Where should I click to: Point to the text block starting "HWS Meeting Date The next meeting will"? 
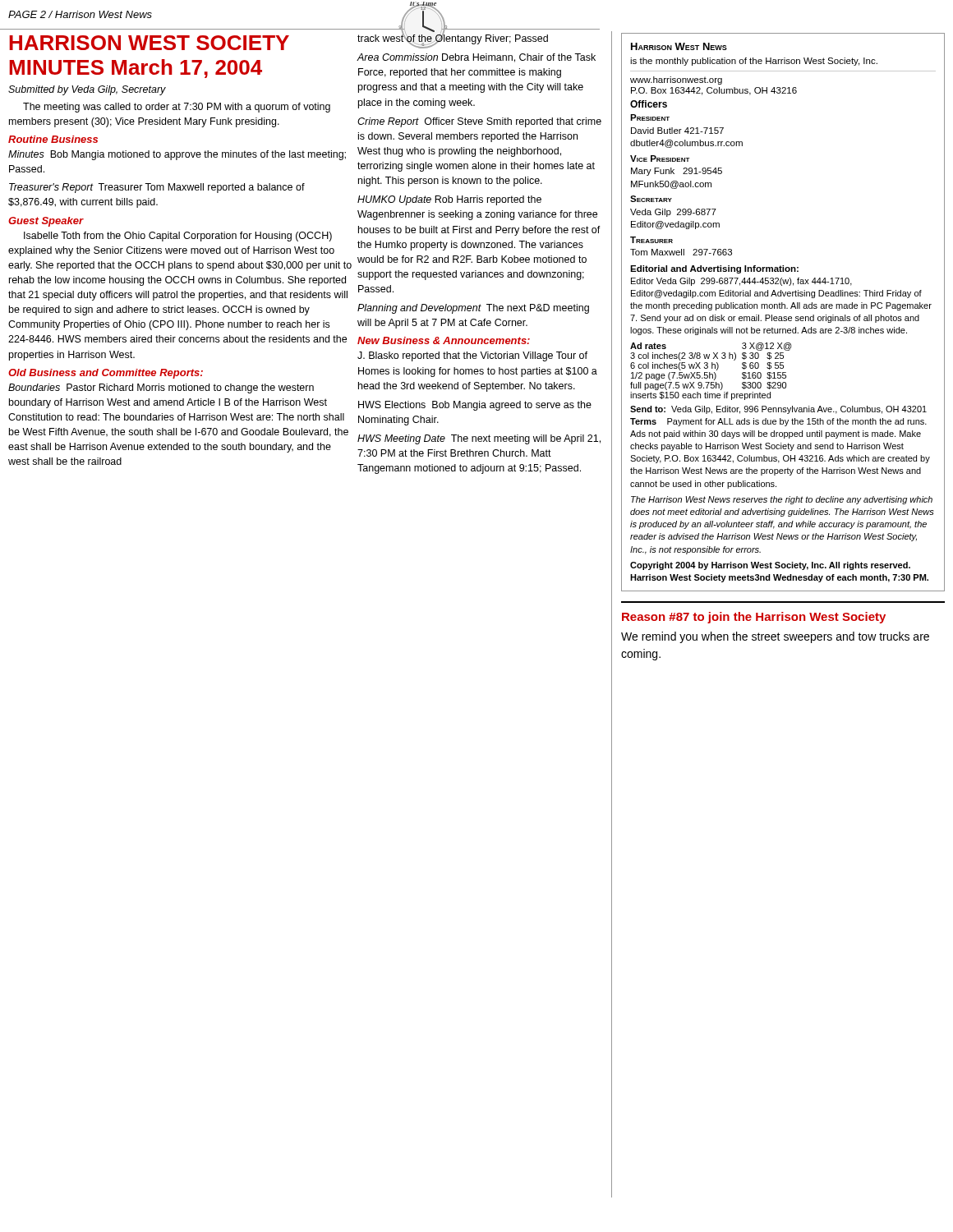479,453
